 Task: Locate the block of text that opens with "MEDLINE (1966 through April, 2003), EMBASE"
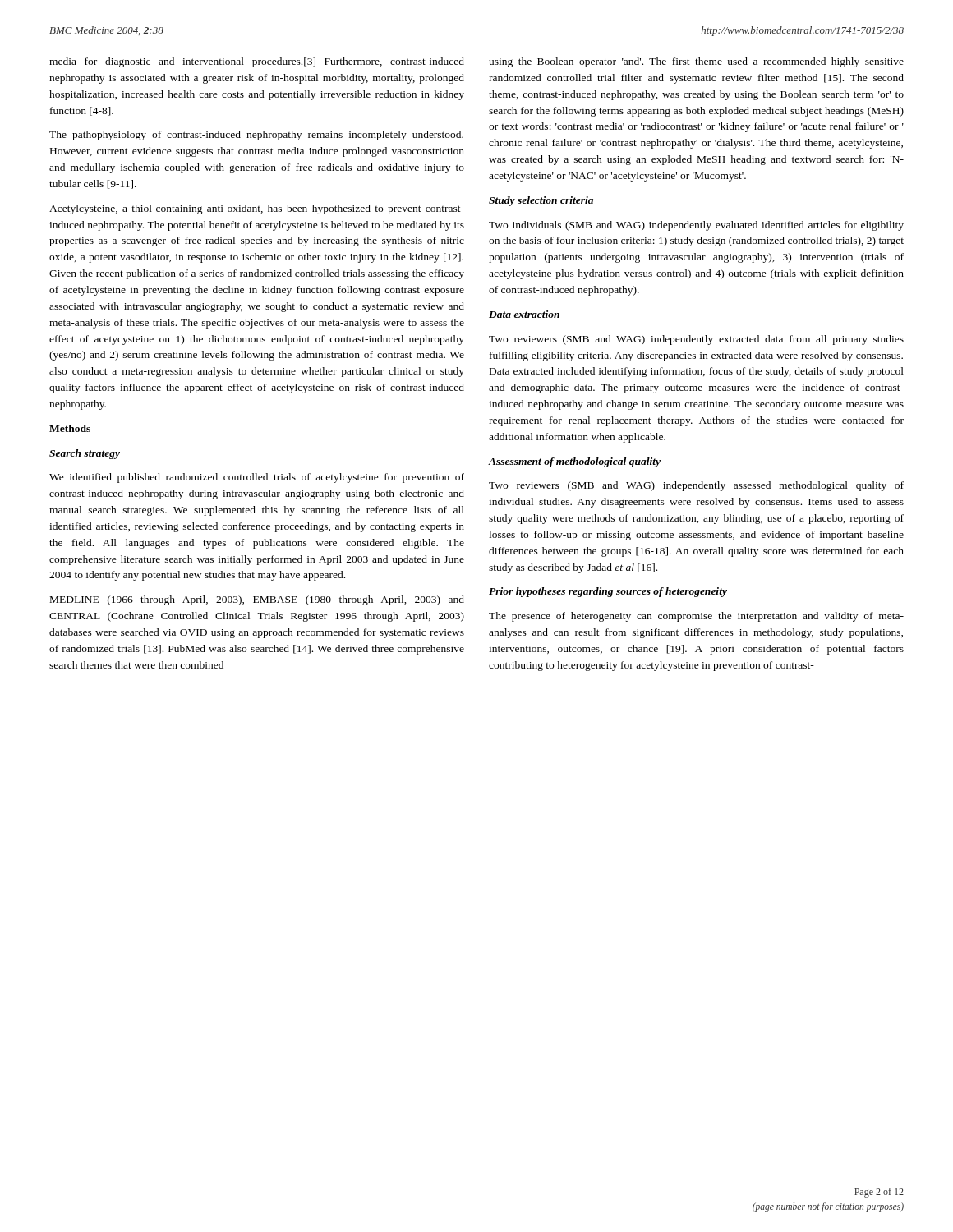pos(257,632)
